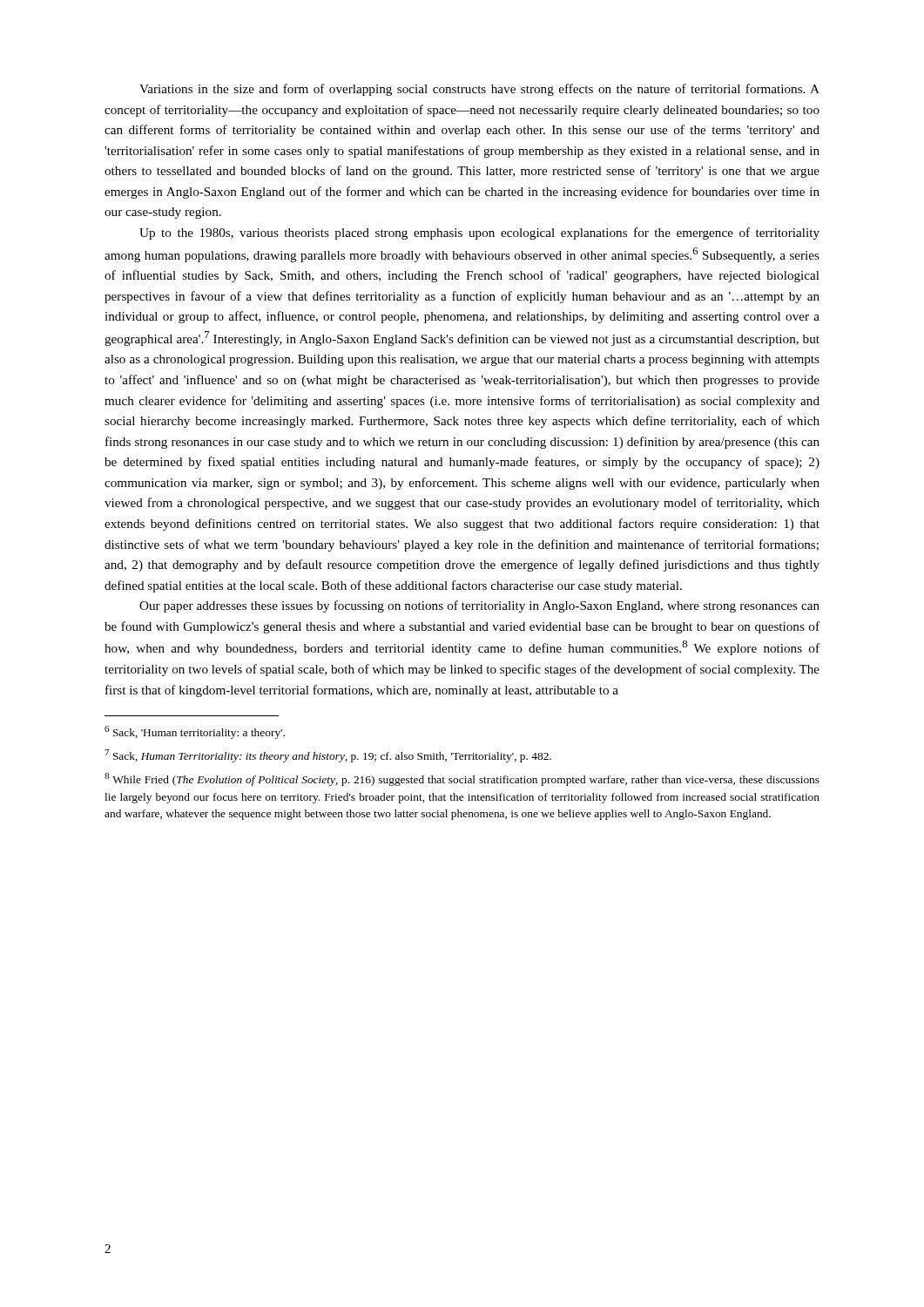This screenshot has width=924, height=1307.
Task: Find the footnote that says "6 Sack, 'Human territoriality: a theory'."
Action: 195,731
